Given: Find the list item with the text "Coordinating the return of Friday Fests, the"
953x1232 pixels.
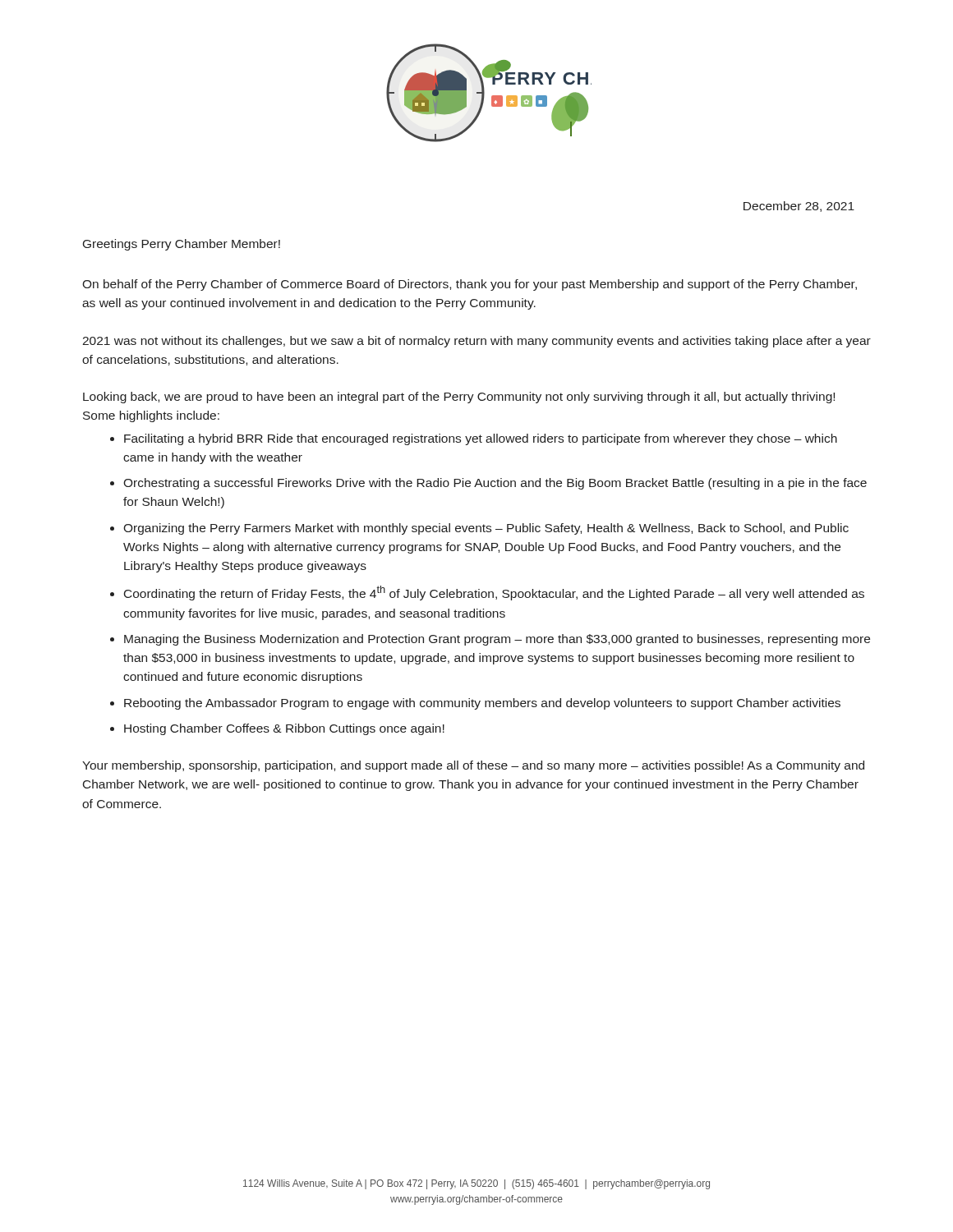Looking at the screenshot, I should pyautogui.click(x=494, y=602).
